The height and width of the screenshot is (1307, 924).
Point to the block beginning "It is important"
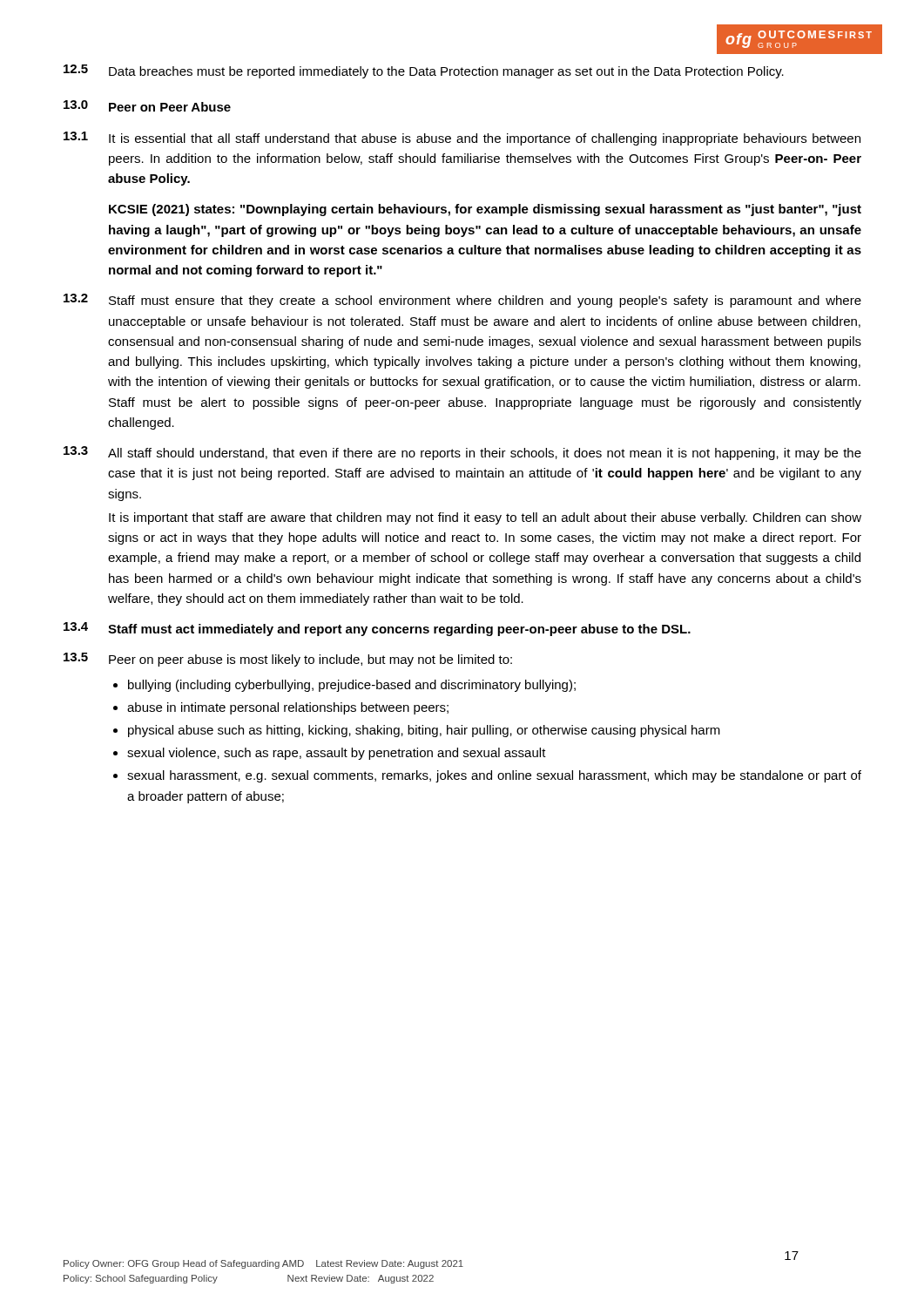tap(485, 557)
